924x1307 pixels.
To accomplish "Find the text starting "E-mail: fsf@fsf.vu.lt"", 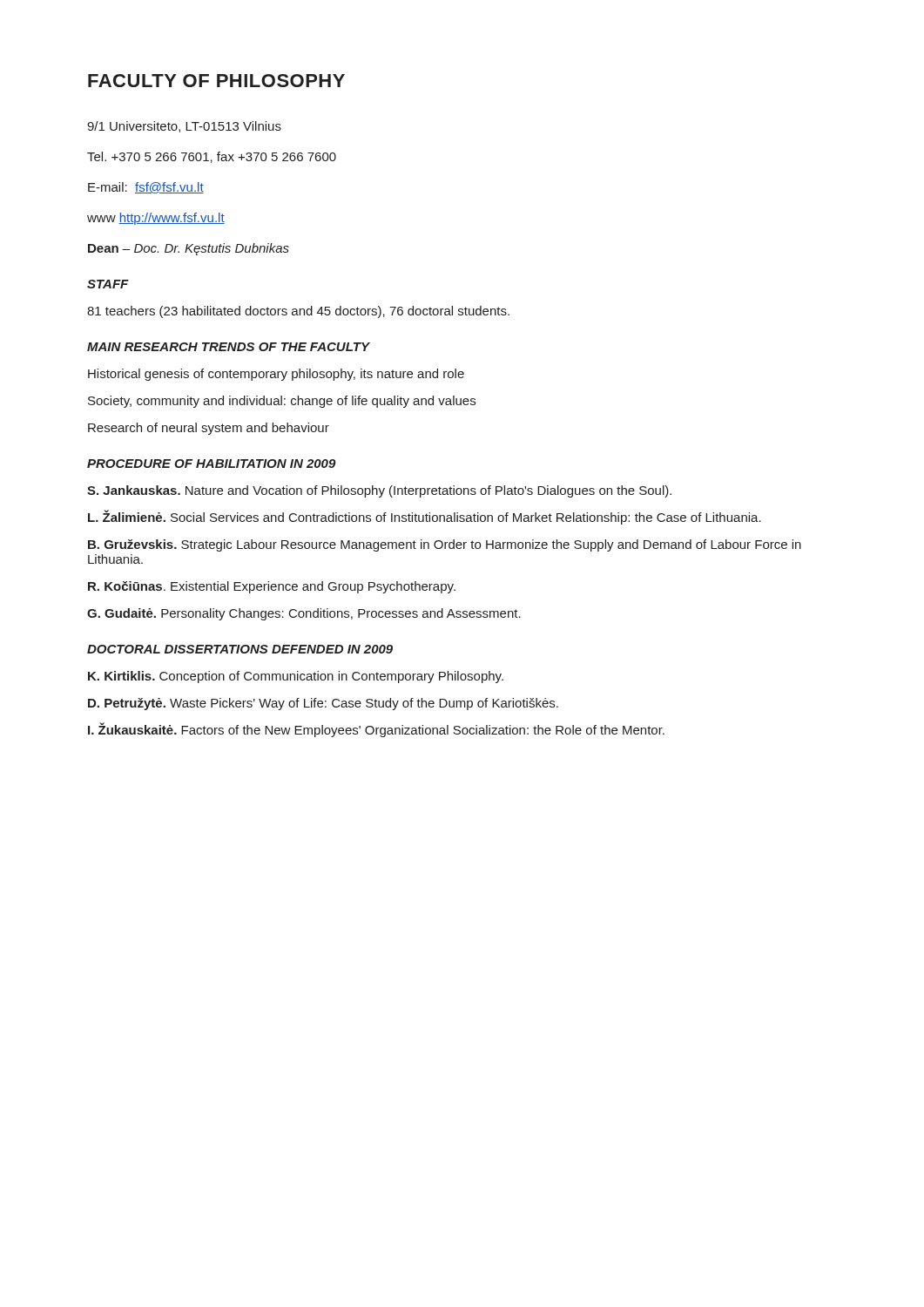I will [145, 187].
